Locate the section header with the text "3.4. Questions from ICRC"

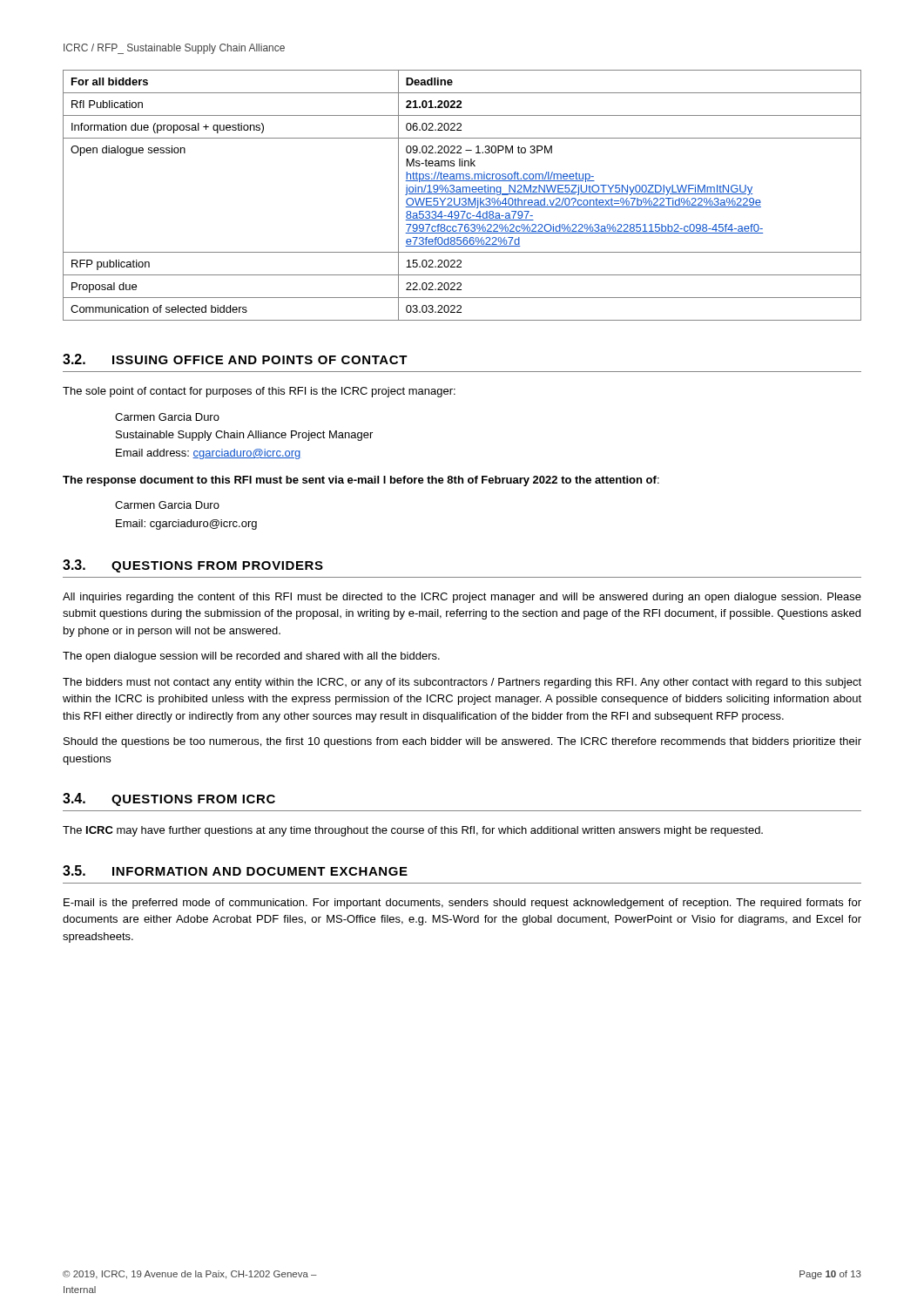point(169,799)
